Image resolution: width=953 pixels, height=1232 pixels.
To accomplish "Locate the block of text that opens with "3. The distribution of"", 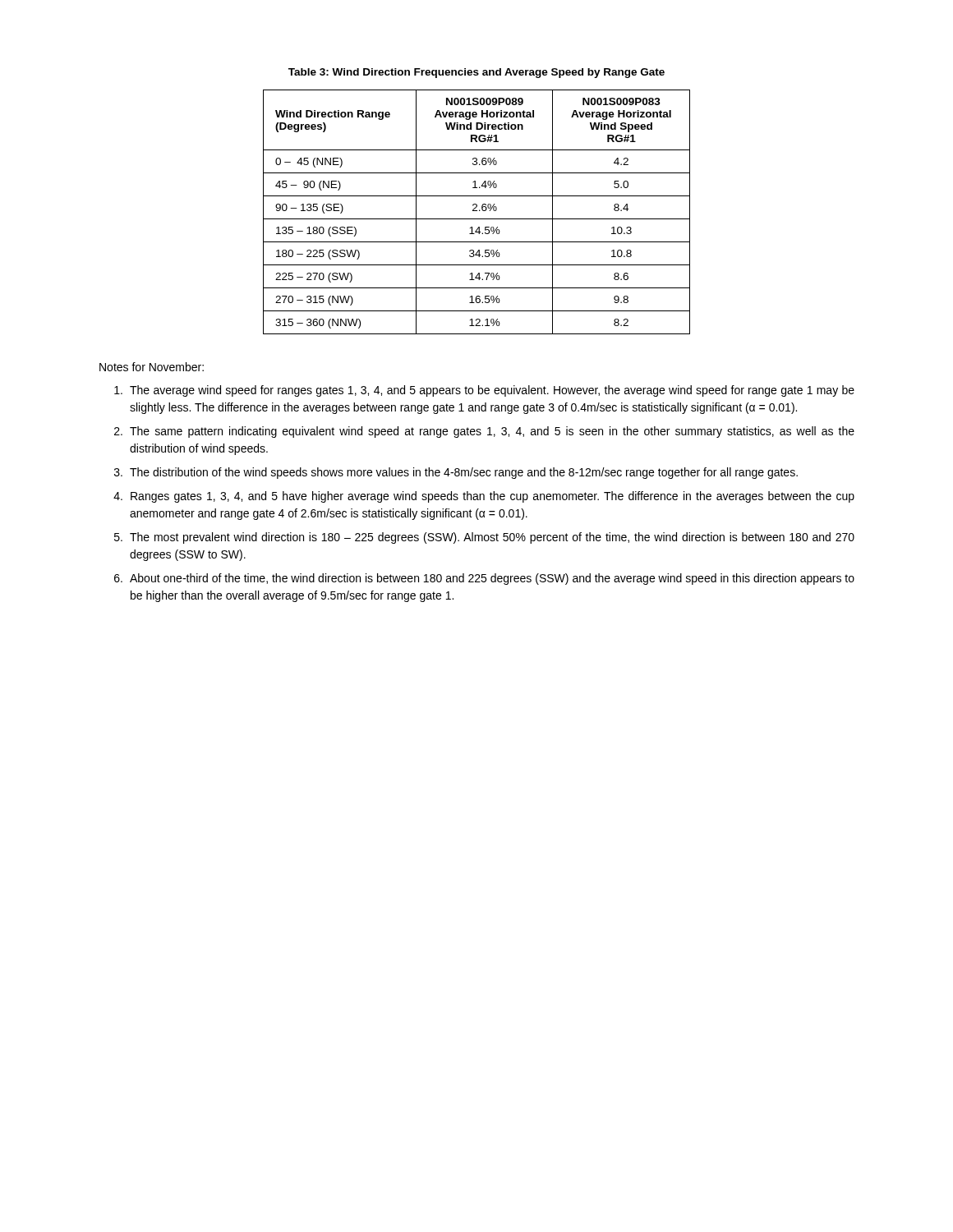I will pyautogui.click(x=476, y=473).
